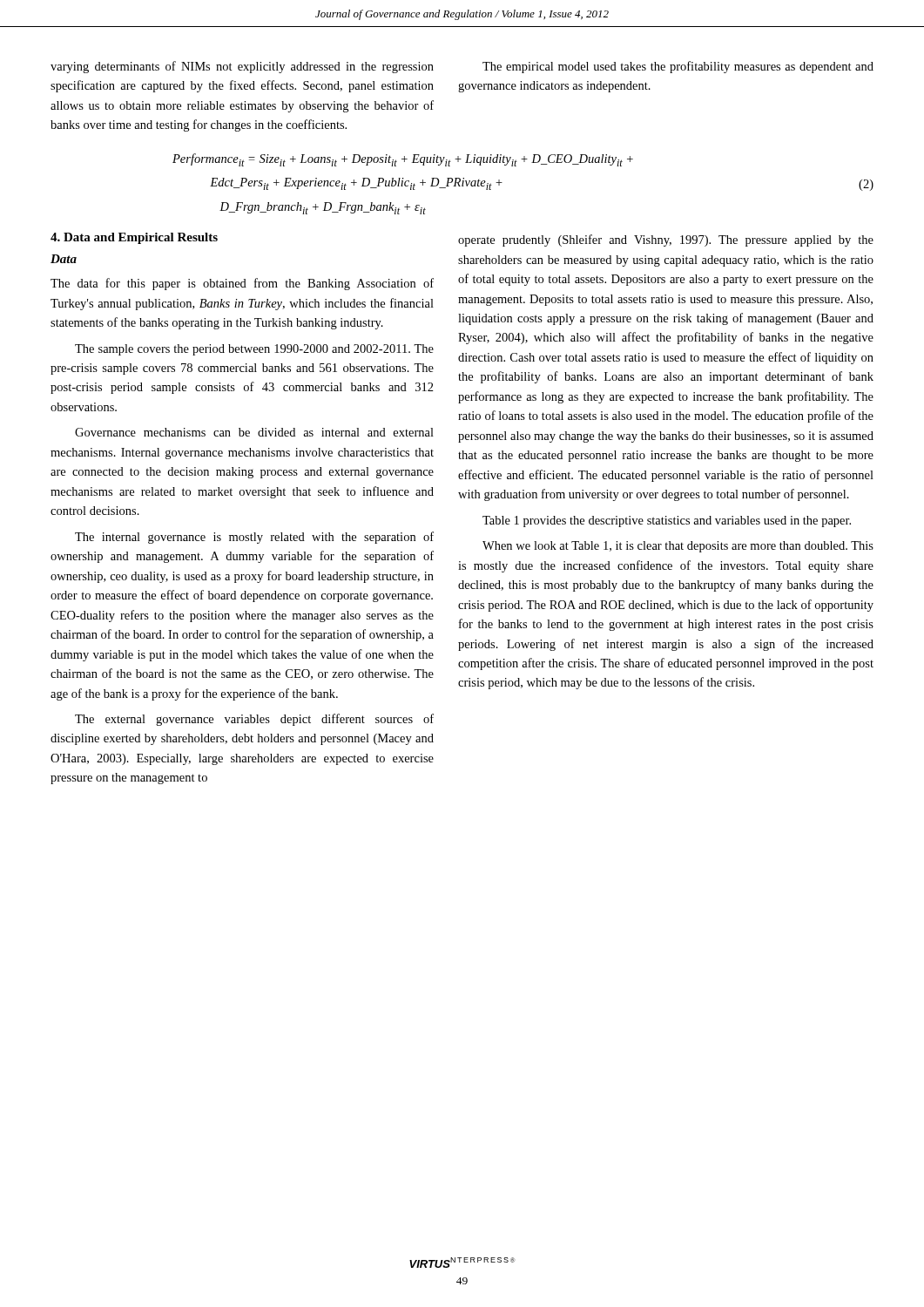Find the formula that reads "Performanceit = Sizeit + Loansit + Depositit +"
This screenshot has height=1307, width=924.
pos(462,184)
